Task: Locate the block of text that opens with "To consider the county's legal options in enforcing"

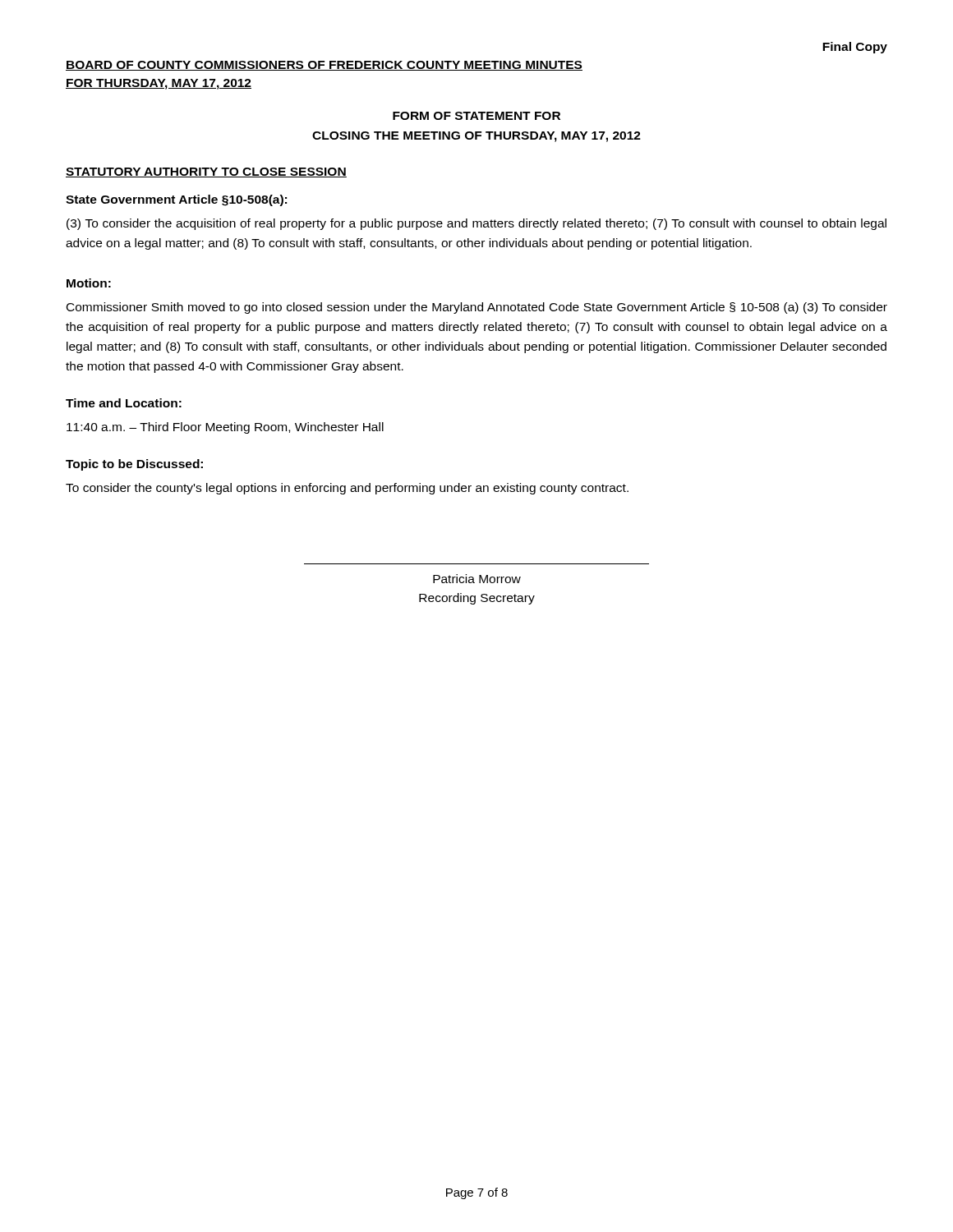Action: pos(348,487)
